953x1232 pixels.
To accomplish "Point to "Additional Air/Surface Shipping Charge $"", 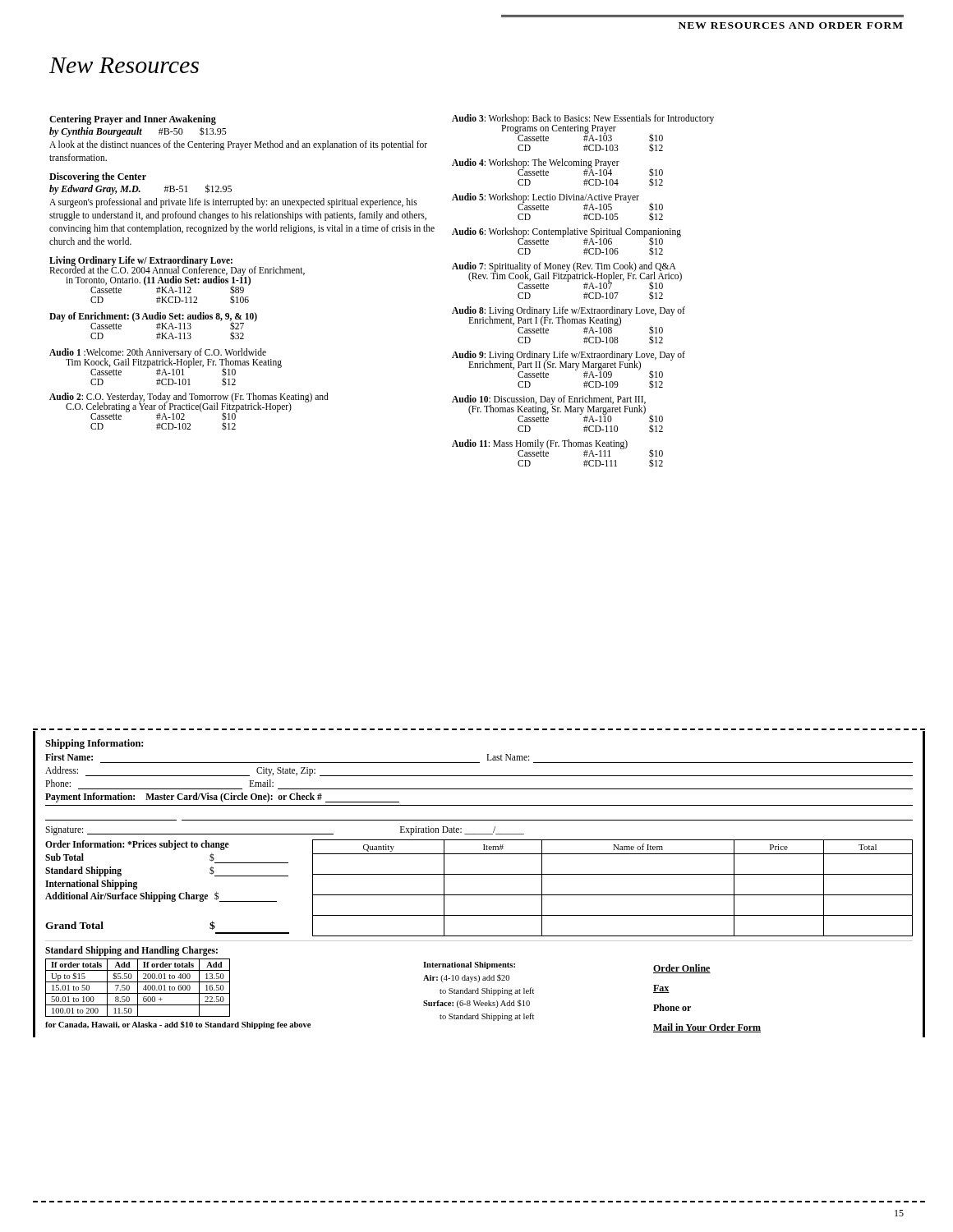I will pyautogui.click(x=161, y=896).
